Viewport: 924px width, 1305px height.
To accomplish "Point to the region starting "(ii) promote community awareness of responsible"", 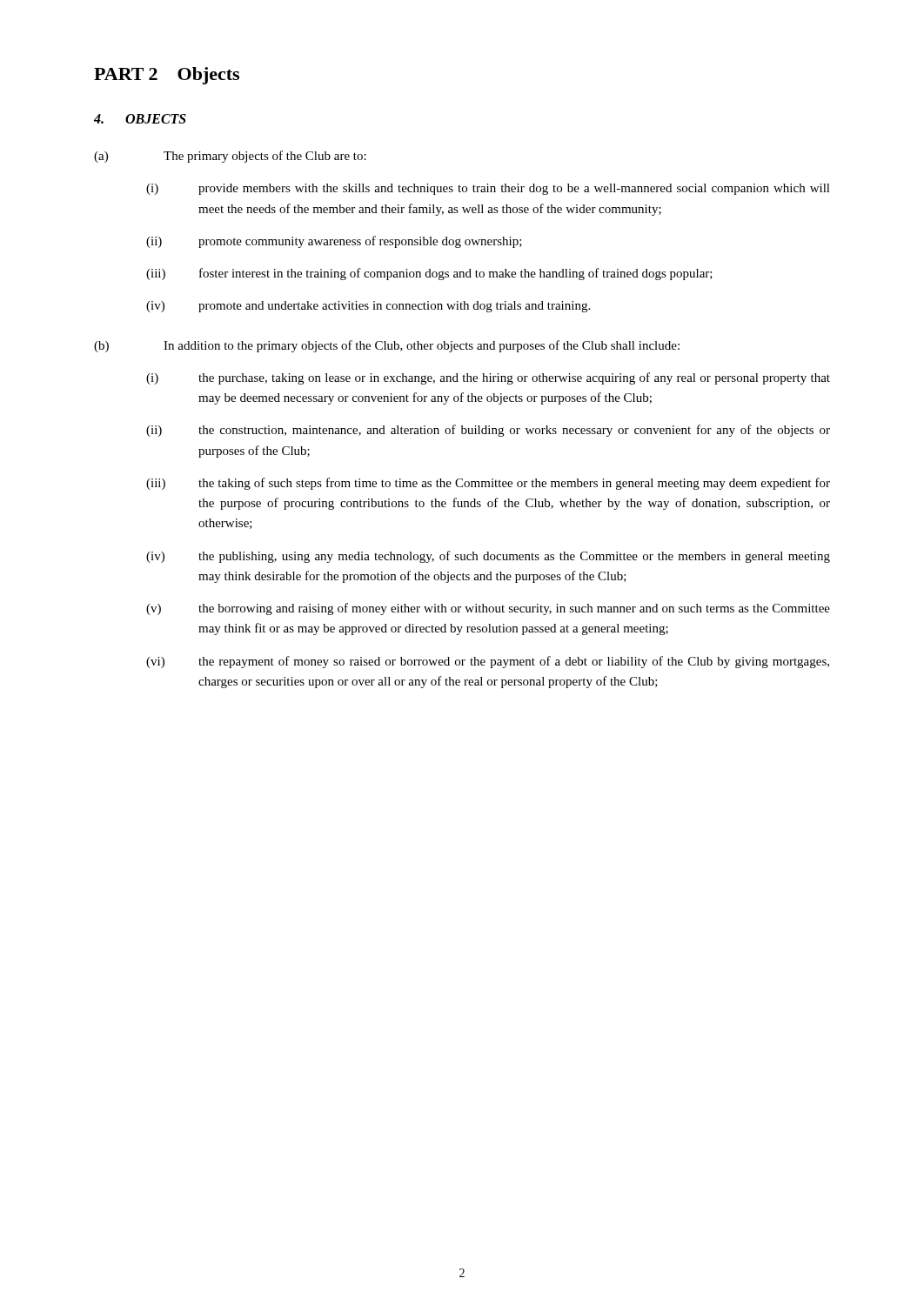I will coord(488,241).
